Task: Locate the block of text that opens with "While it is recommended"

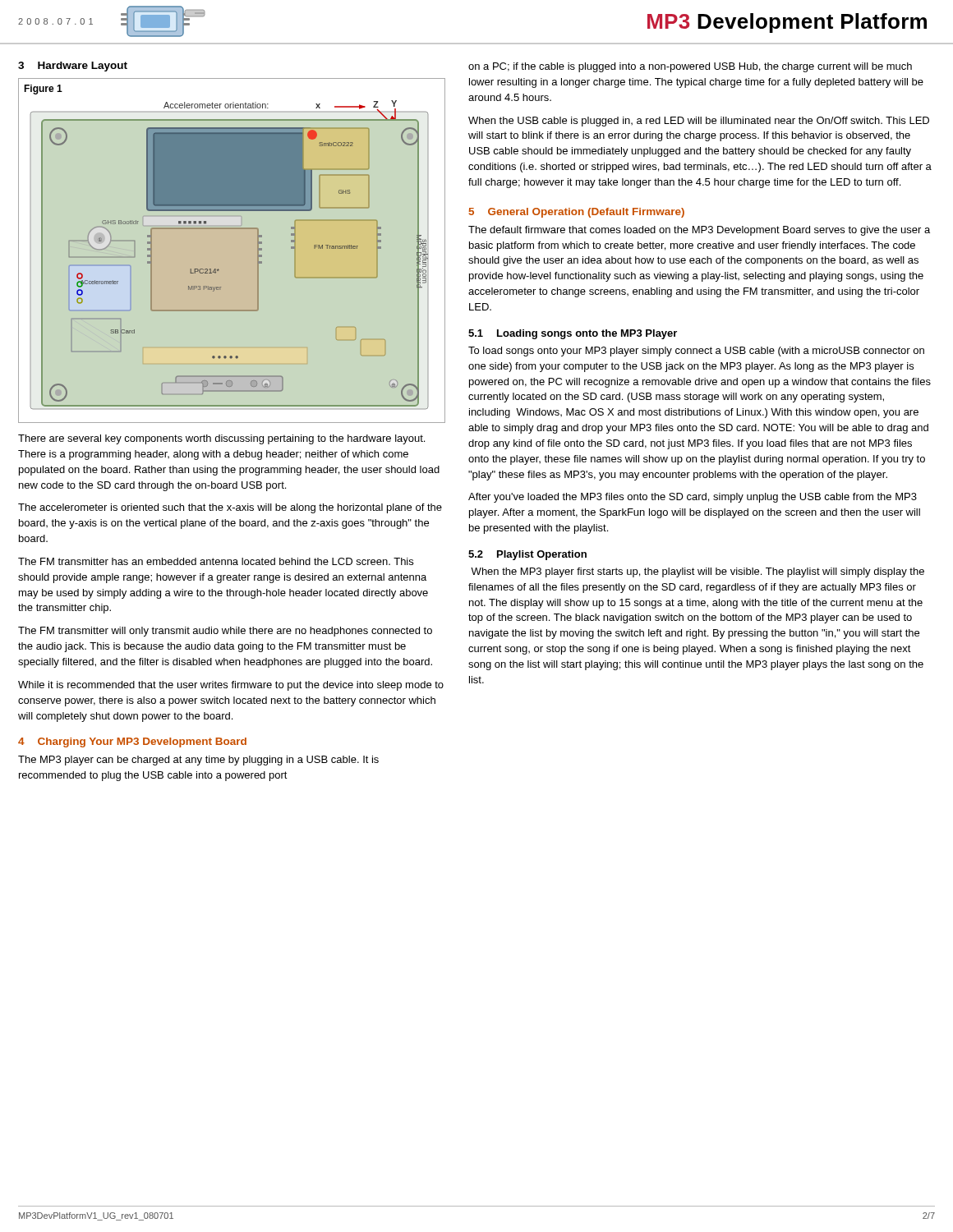Action: [232, 701]
